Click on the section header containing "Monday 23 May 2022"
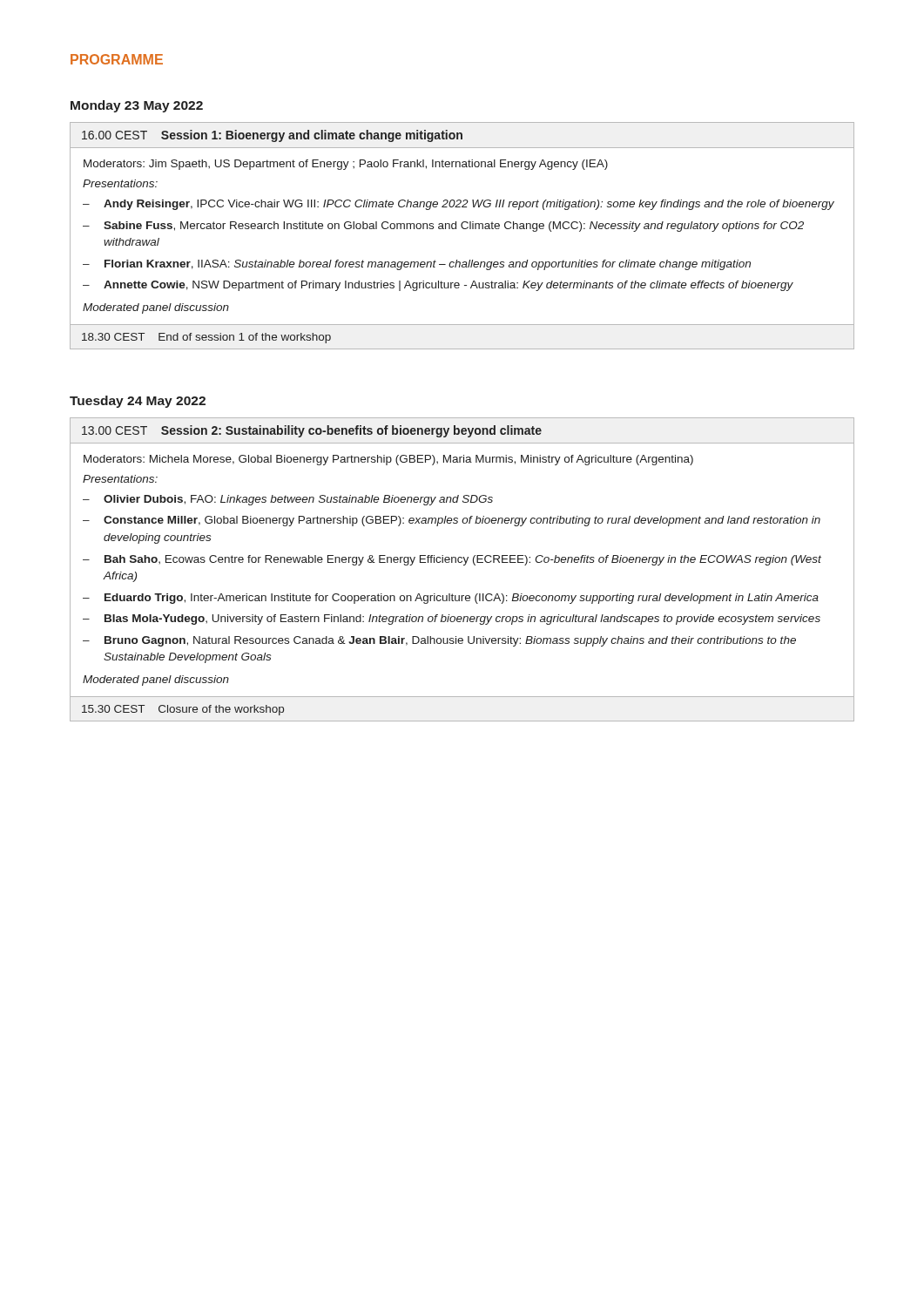Screen dimensions: 1307x924 136,105
